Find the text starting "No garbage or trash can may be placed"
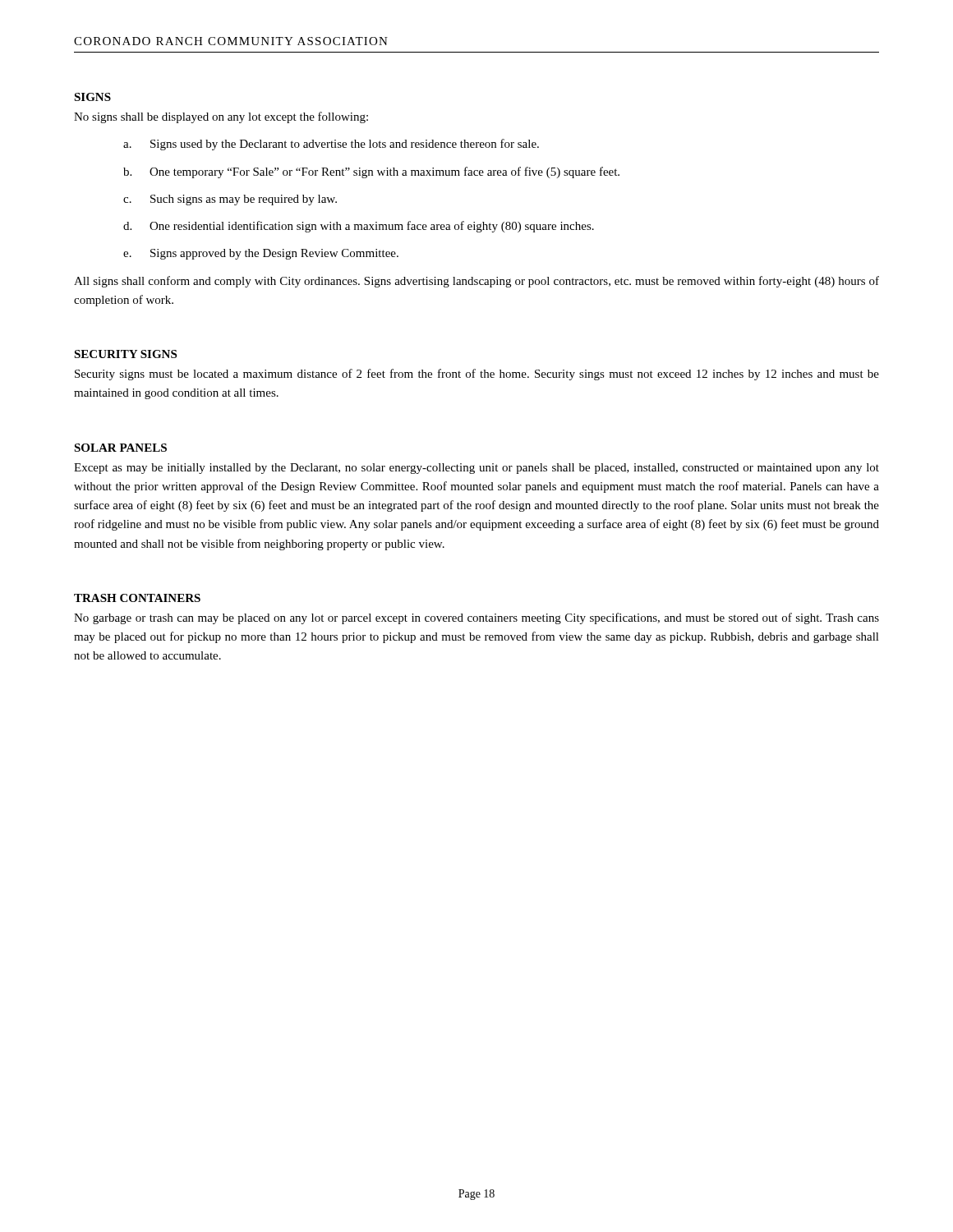This screenshot has width=953, height=1232. tap(476, 637)
